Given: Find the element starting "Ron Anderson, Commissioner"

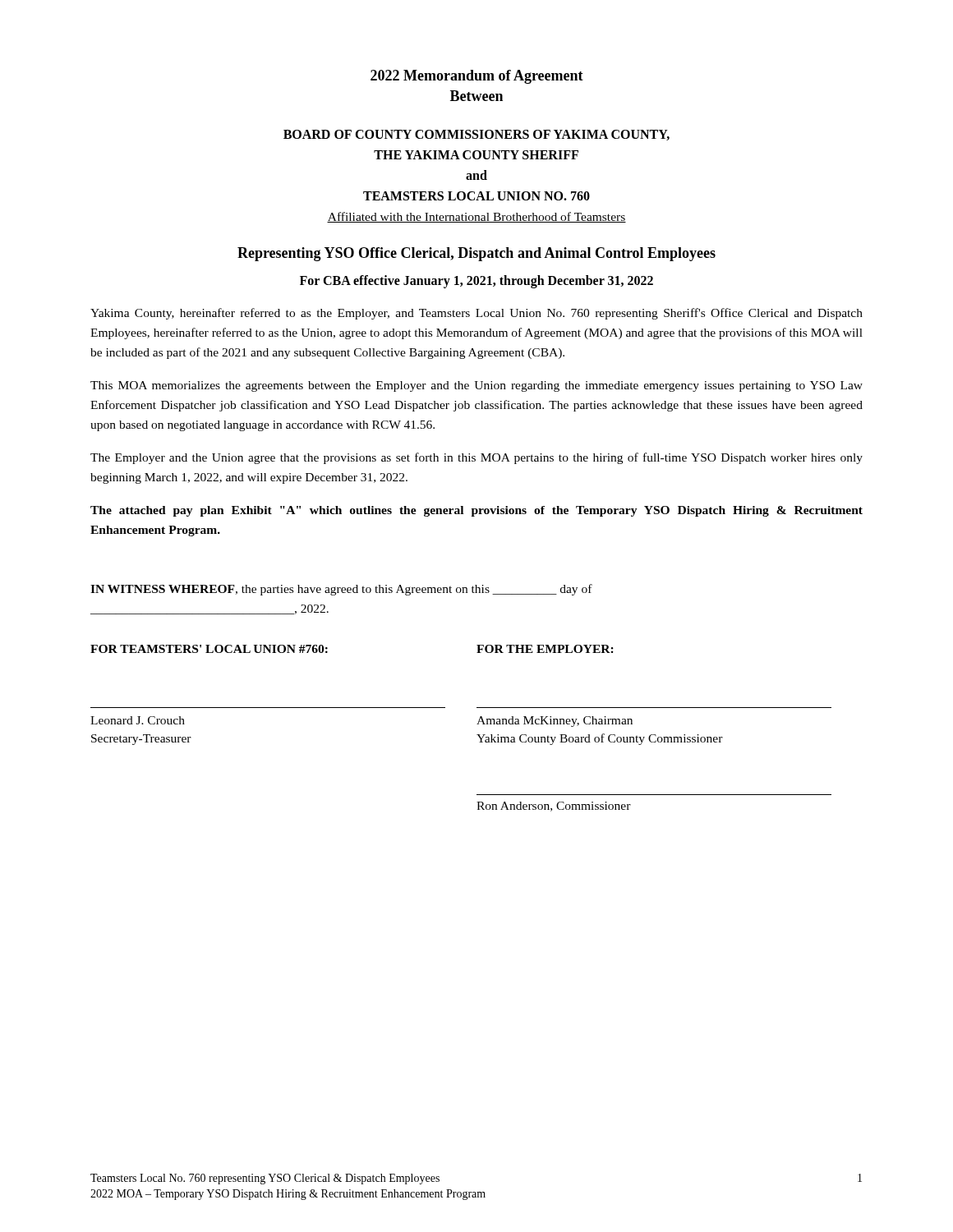Looking at the screenshot, I should (670, 795).
